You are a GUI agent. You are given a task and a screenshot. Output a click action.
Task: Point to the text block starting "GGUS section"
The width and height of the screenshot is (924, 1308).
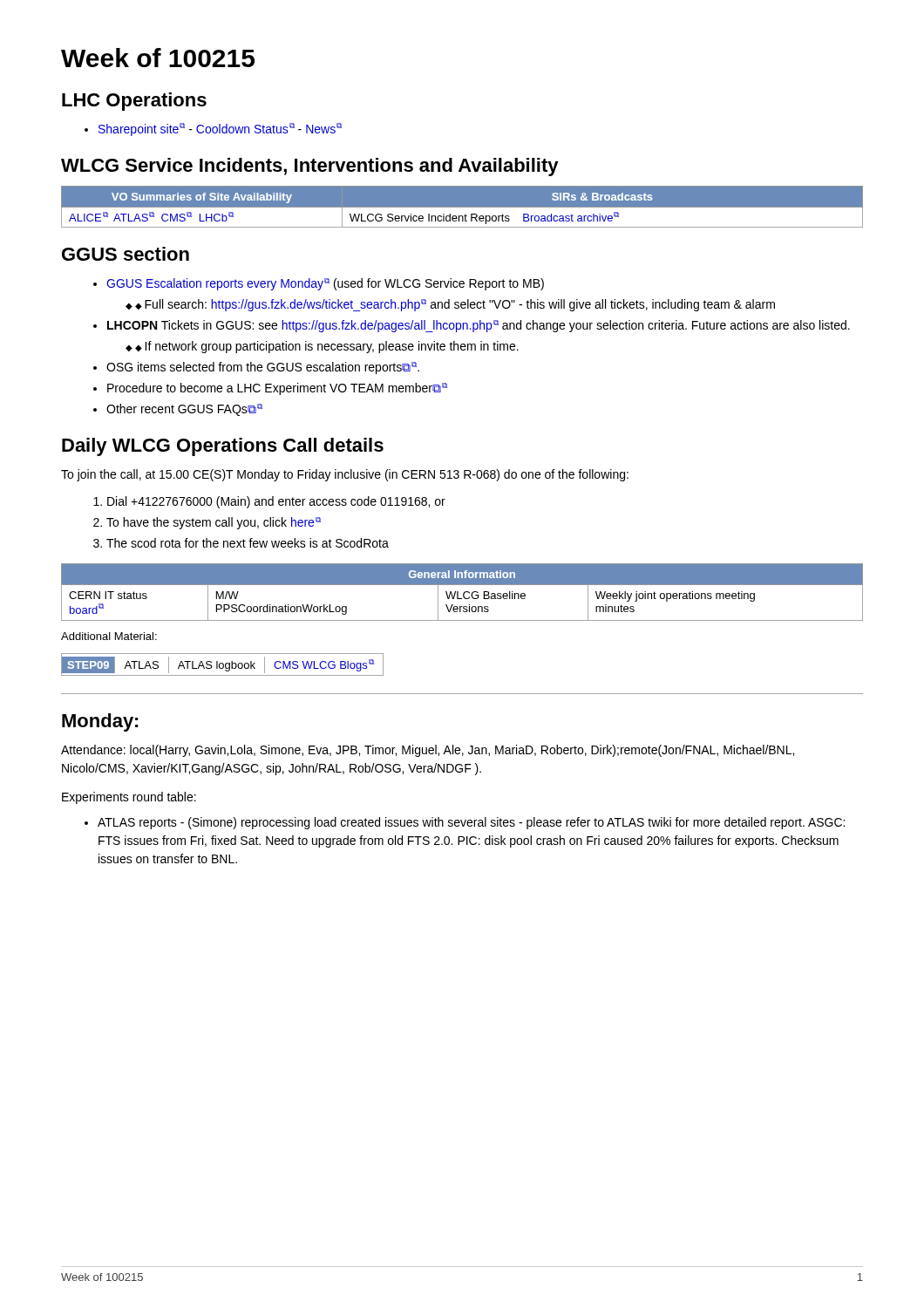pyautogui.click(x=126, y=254)
